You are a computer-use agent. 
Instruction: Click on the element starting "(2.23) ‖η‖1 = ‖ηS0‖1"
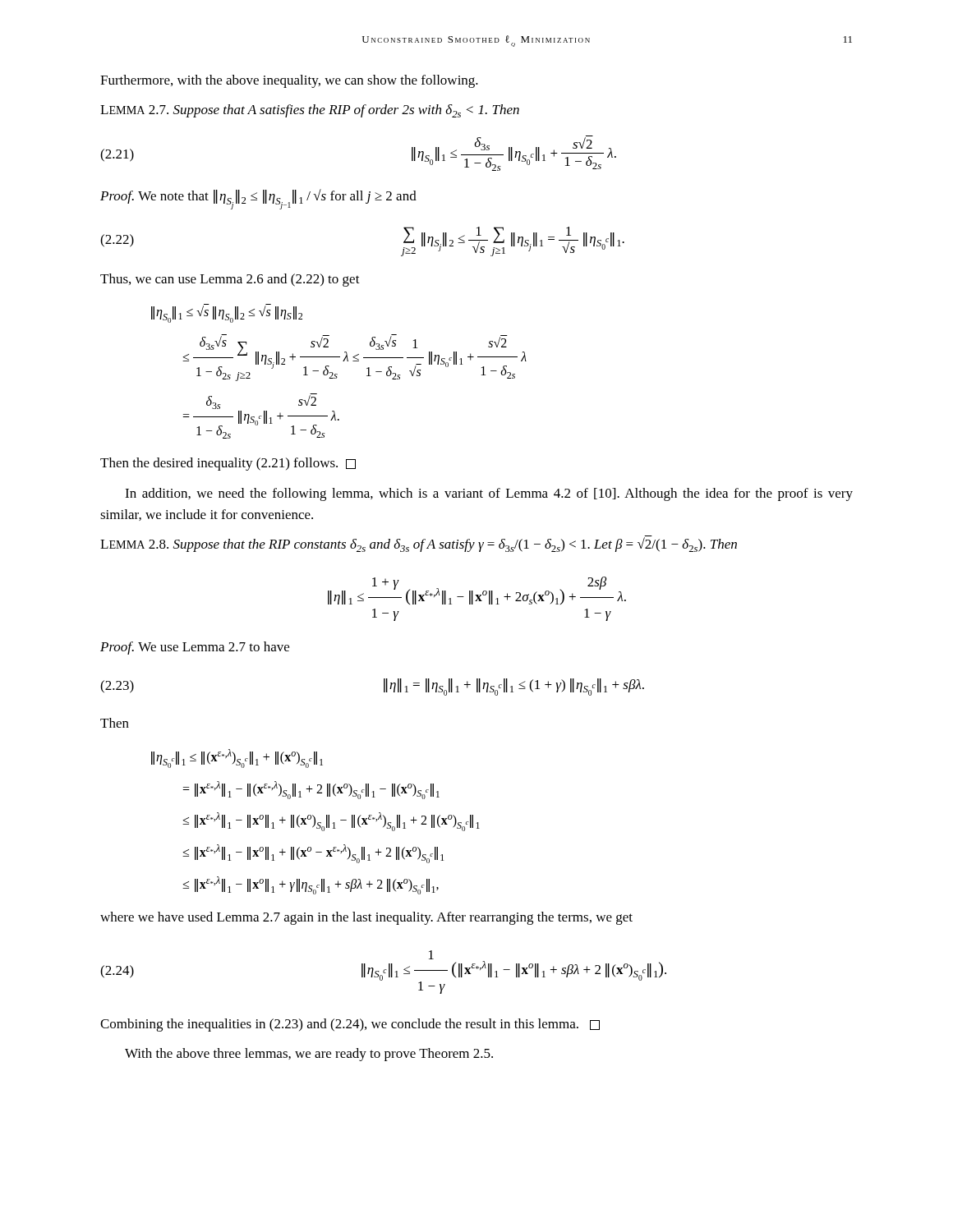[x=476, y=686]
